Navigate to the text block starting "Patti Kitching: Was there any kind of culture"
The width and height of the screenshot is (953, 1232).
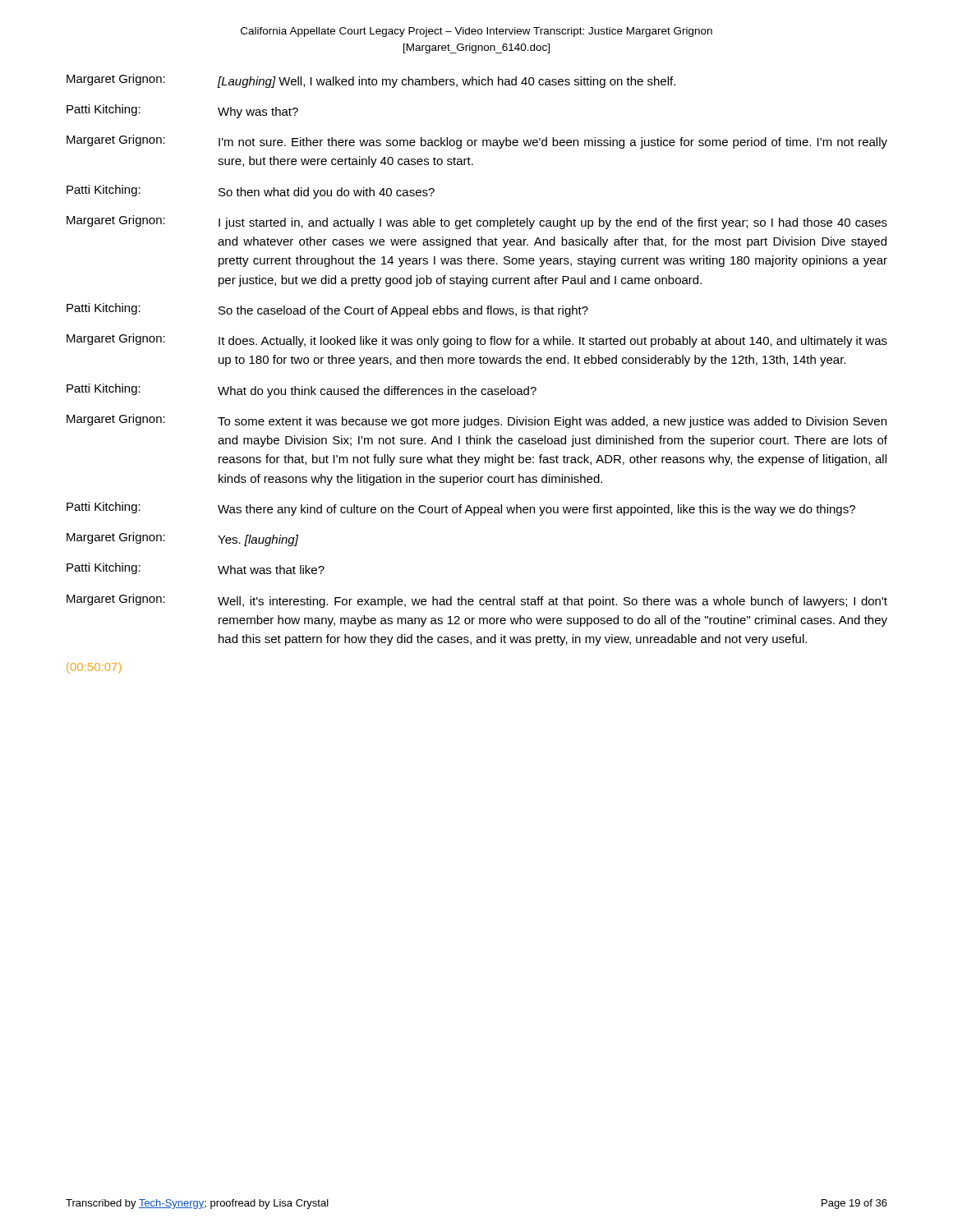(476, 509)
